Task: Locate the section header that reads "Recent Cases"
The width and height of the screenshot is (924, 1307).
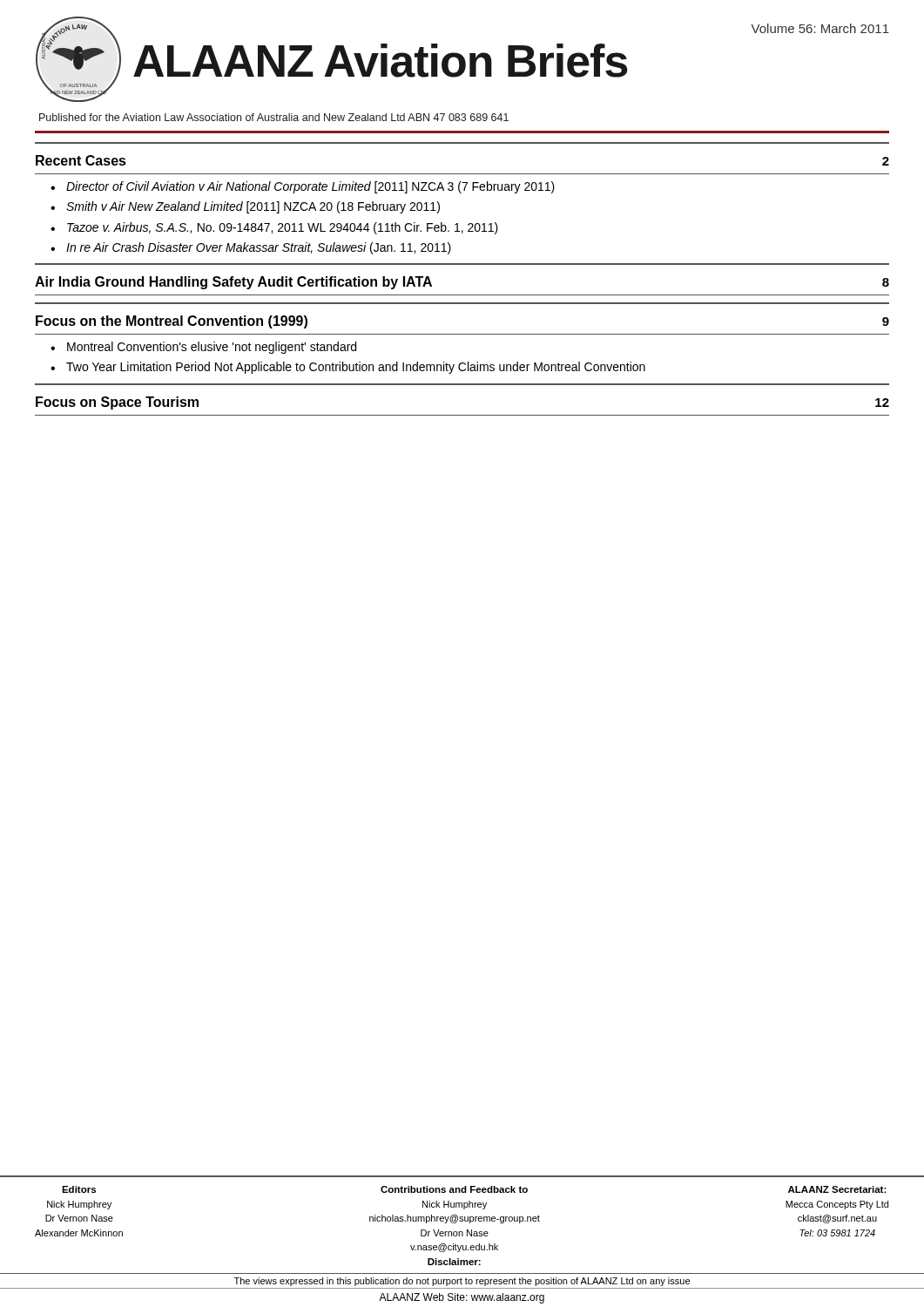Action: [81, 161]
